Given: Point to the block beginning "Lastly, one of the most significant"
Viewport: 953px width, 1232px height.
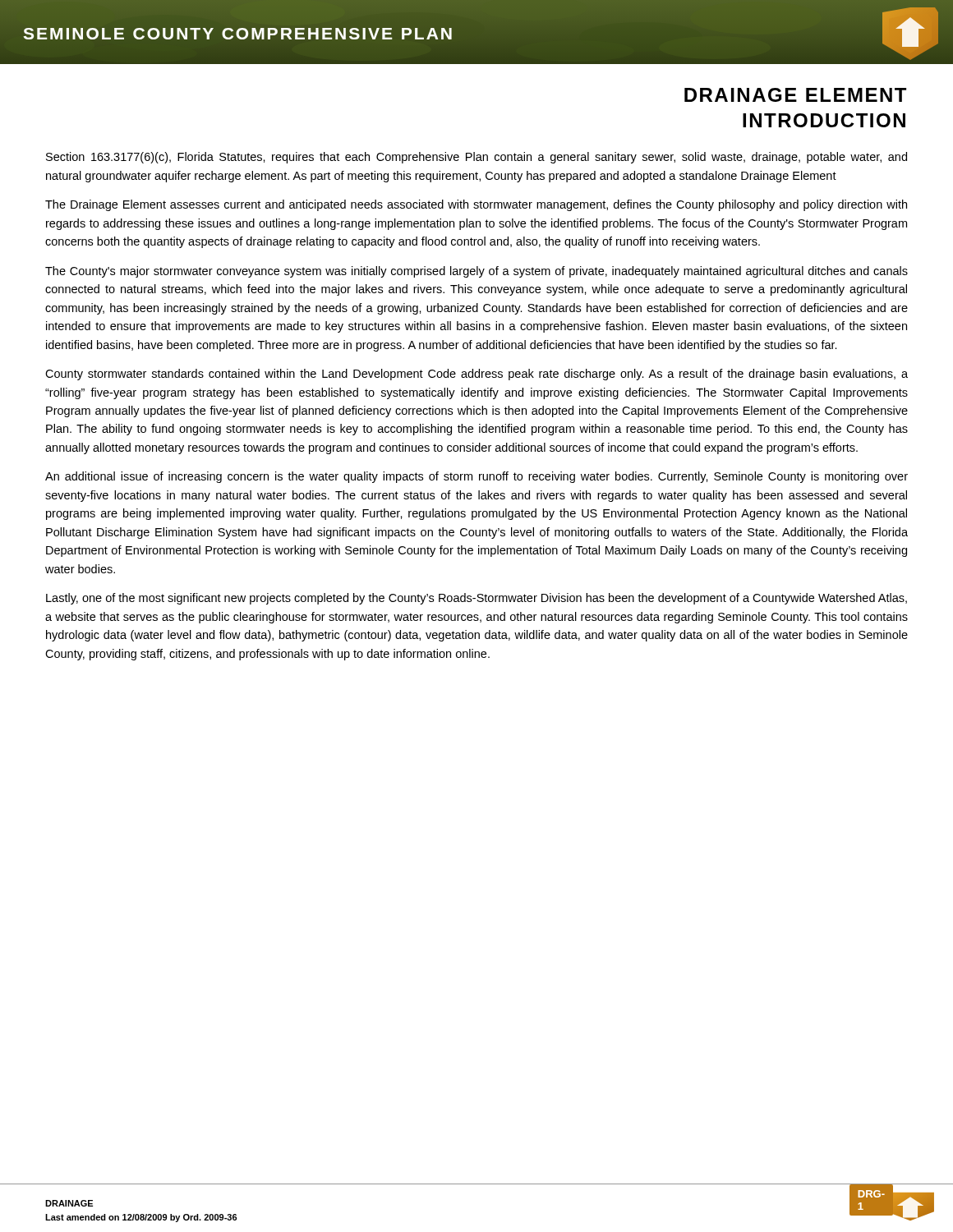Looking at the screenshot, I should click(x=476, y=626).
